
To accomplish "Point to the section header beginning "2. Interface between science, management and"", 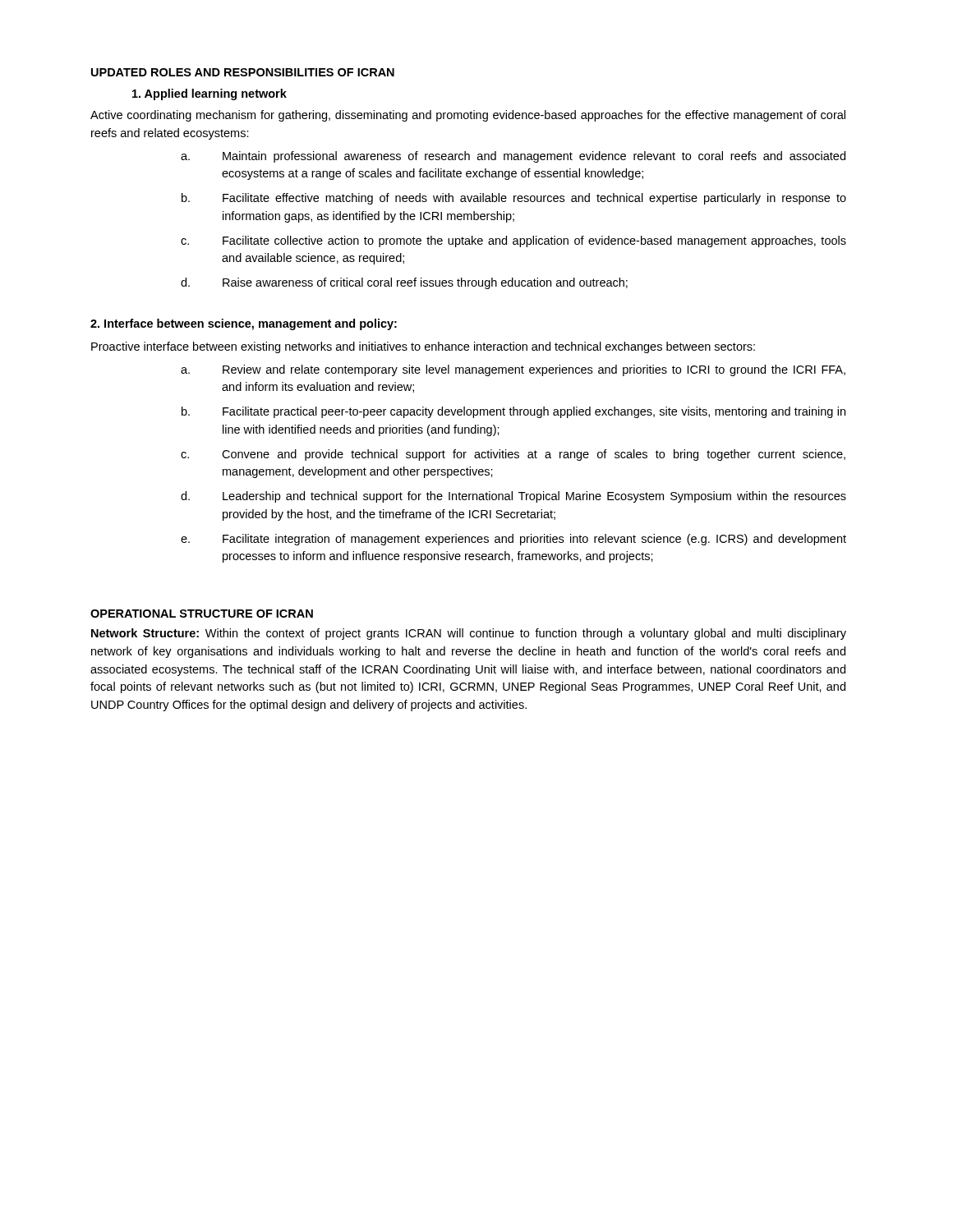I will (244, 323).
